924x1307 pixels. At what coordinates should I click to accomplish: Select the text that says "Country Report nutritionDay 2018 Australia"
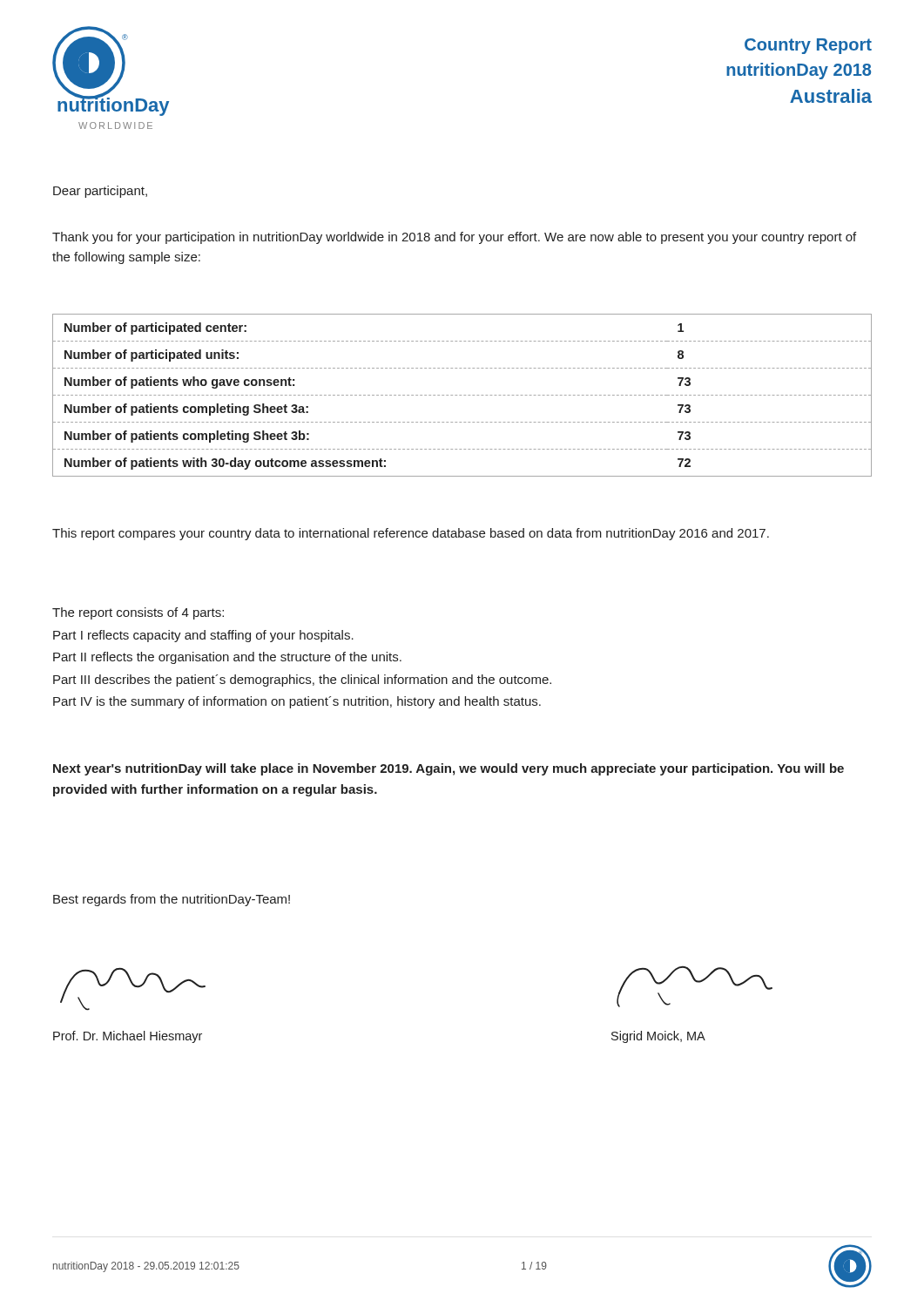(799, 71)
